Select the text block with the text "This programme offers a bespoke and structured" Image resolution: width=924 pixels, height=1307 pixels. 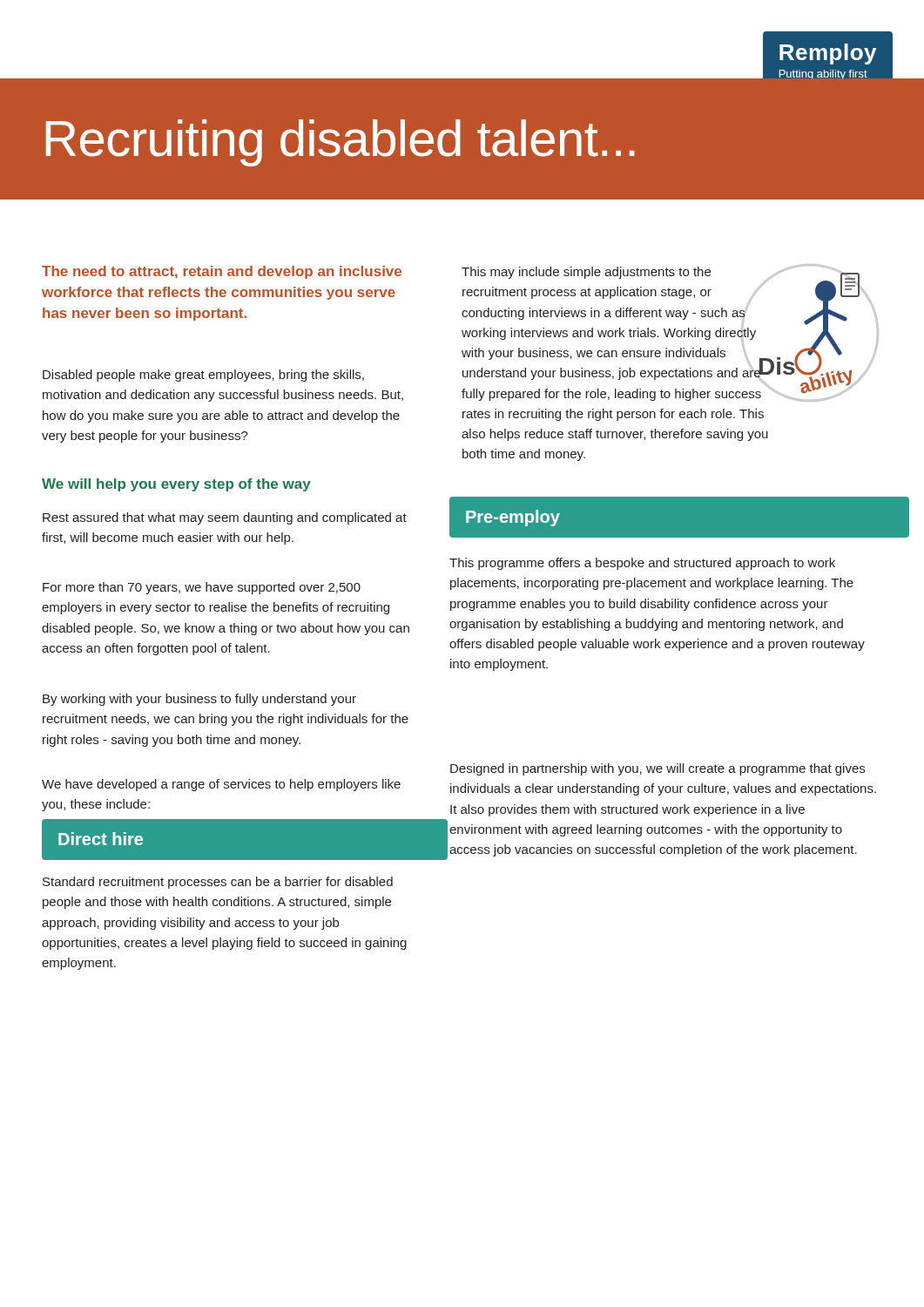pyautogui.click(x=664, y=613)
